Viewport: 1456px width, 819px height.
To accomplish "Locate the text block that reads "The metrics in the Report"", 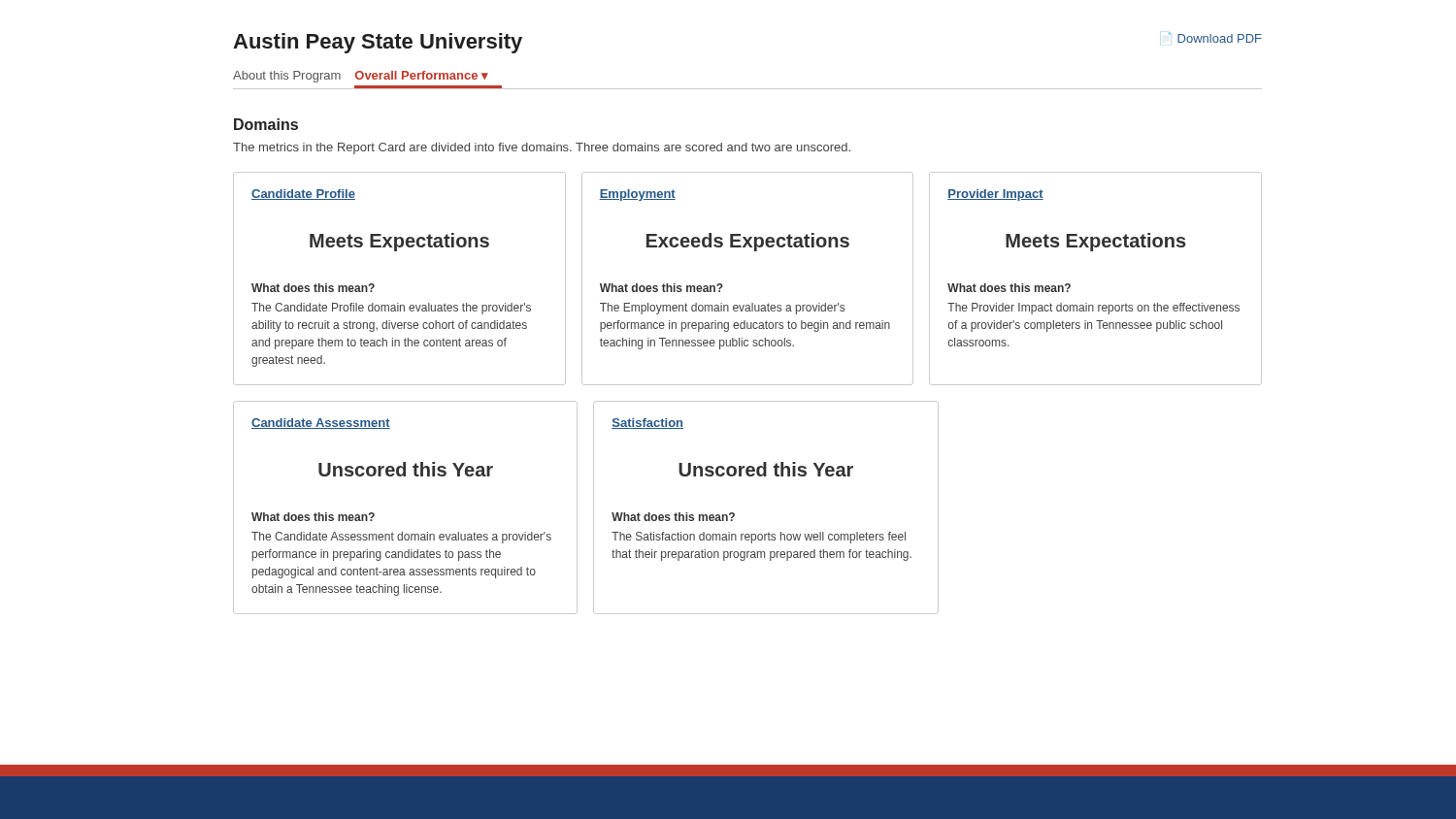I will [747, 147].
